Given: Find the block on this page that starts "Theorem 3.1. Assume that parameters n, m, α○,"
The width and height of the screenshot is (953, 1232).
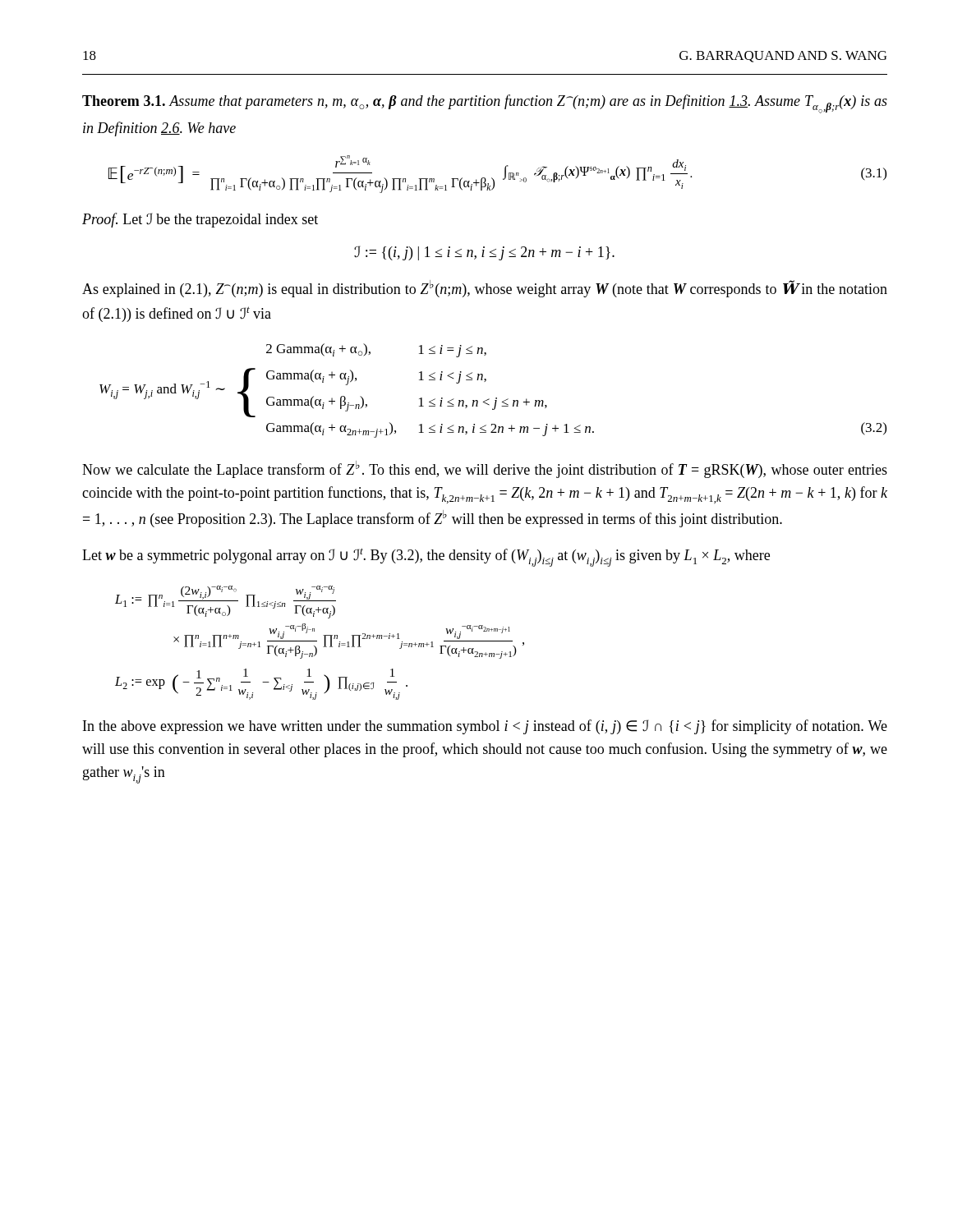Looking at the screenshot, I should (485, 113).
